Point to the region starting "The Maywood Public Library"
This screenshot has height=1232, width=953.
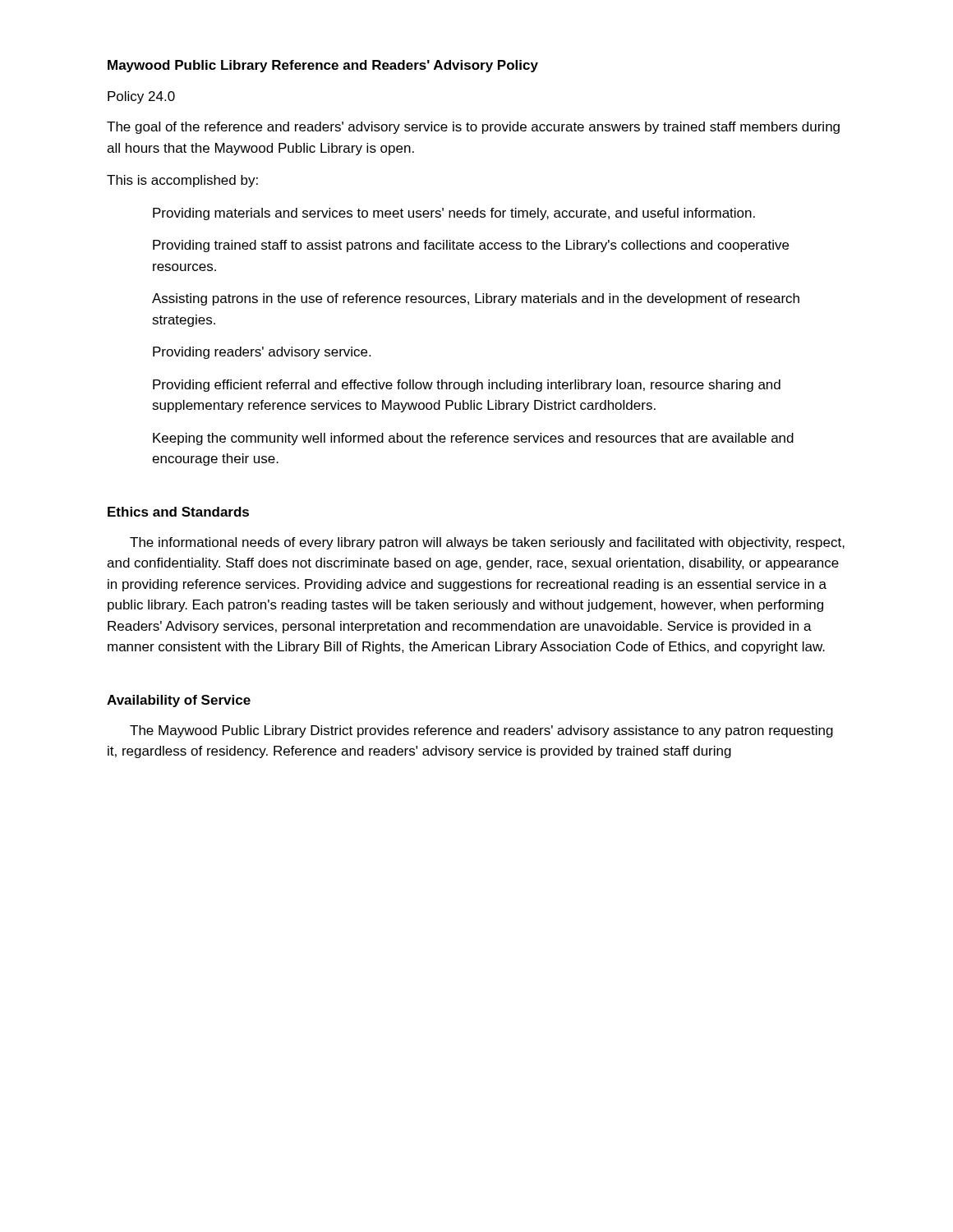pyautogui.click(x=470, y=741)
